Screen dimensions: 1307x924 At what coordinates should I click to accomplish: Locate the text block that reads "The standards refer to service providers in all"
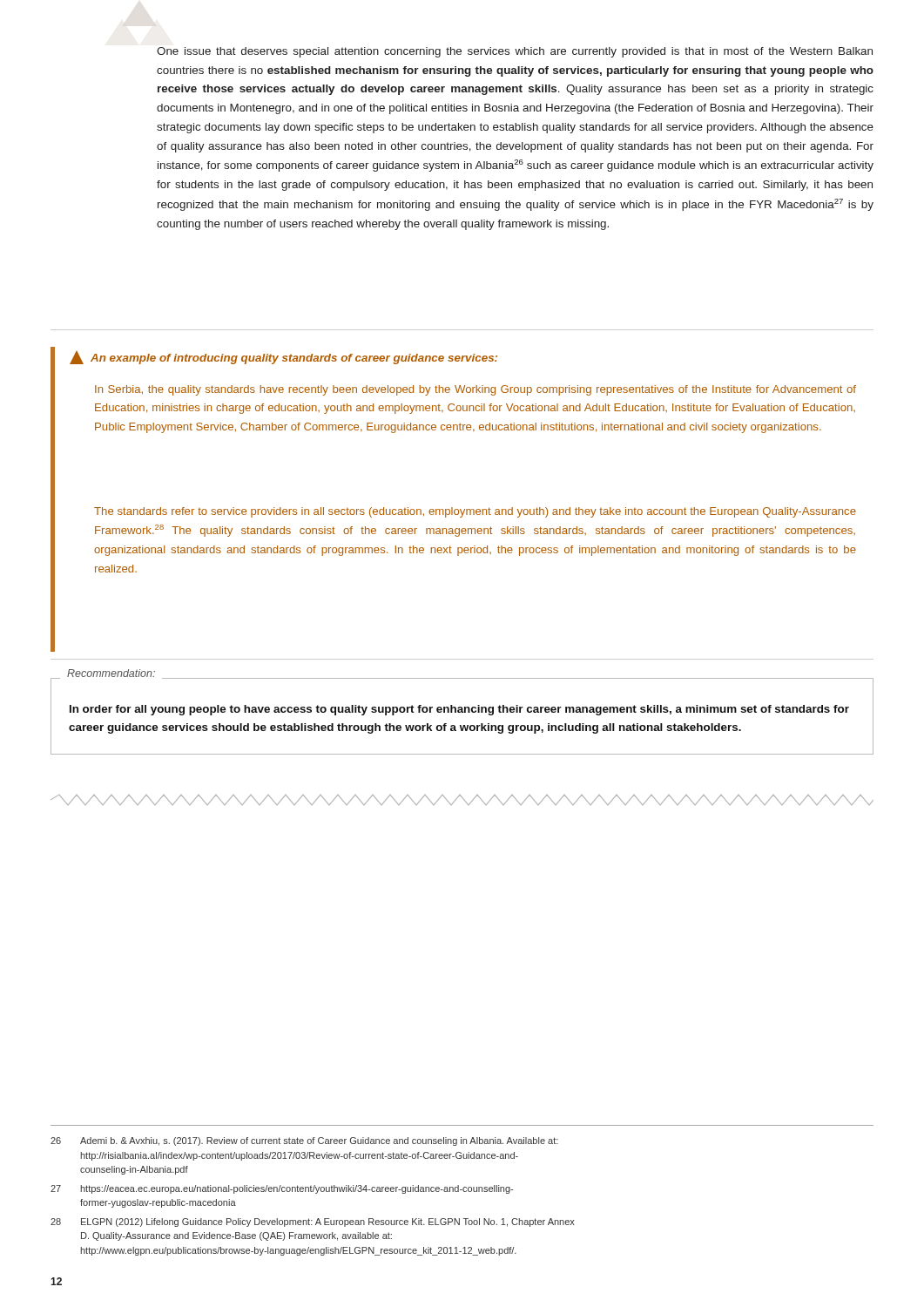click(x=475, y=540)
